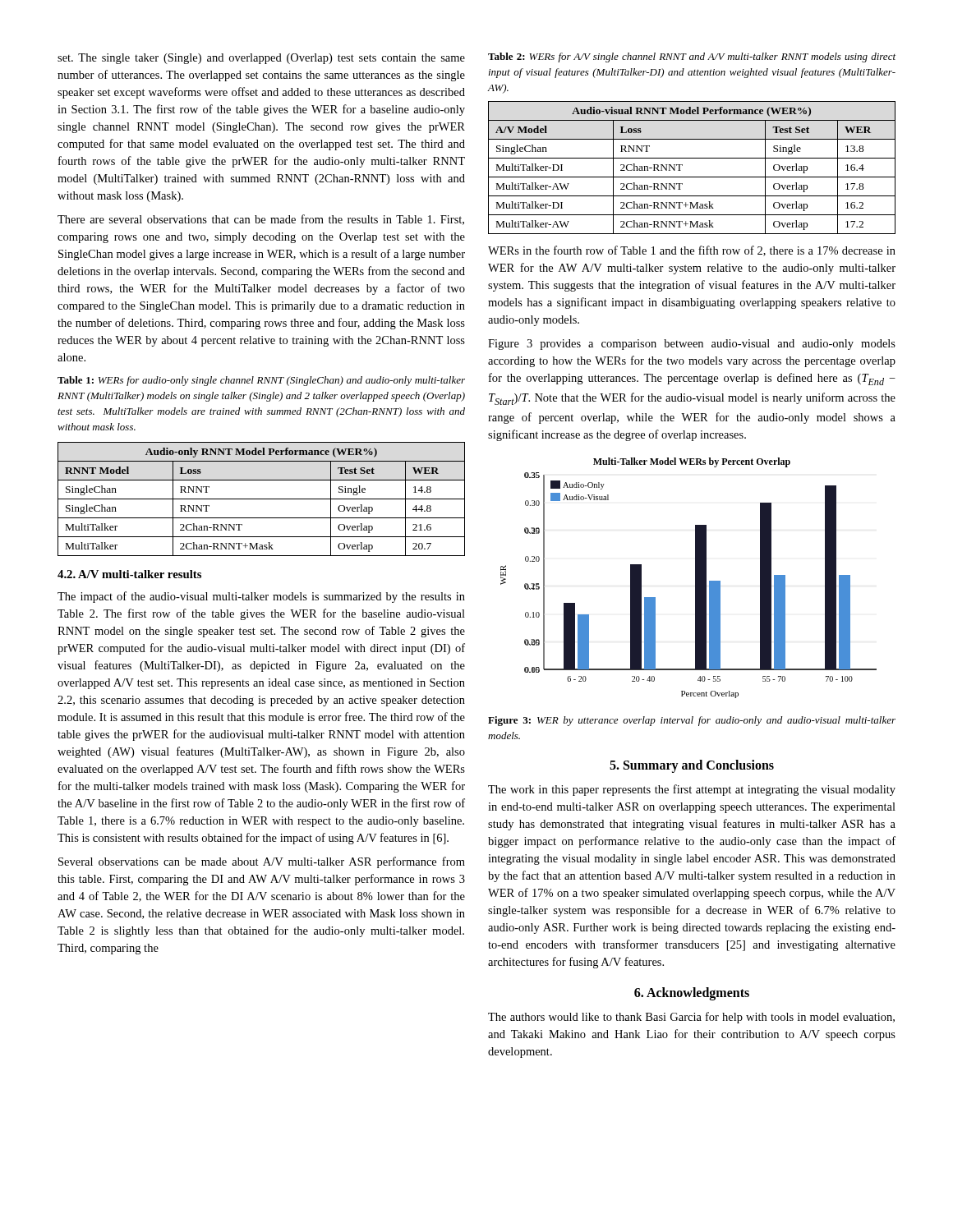The image size is (953, 1232).
Task: Select the passage starting "set. The single taker (Single) and overlapped"
Action: coord(261,208)
